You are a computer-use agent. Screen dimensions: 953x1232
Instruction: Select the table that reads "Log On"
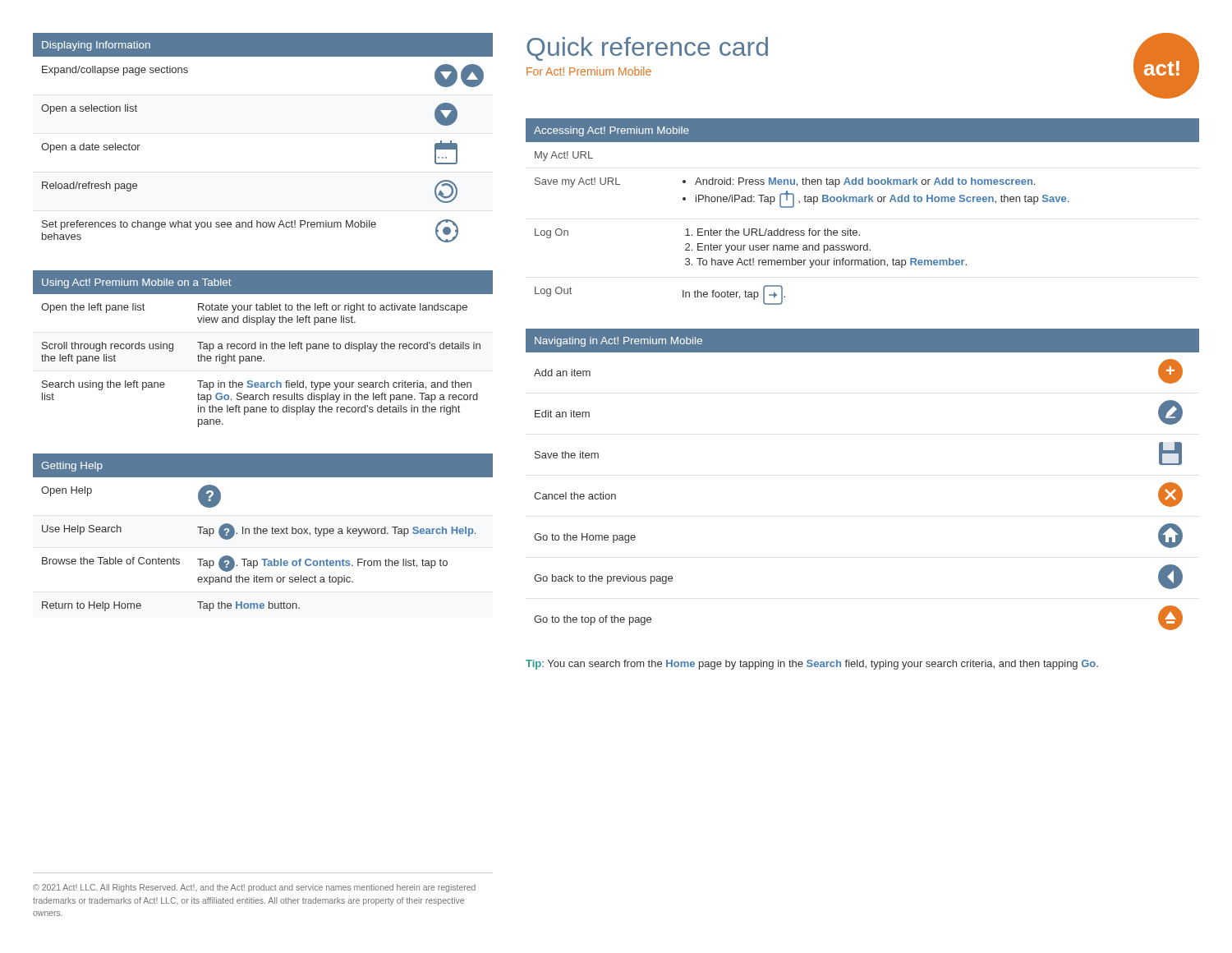(862, 215)
